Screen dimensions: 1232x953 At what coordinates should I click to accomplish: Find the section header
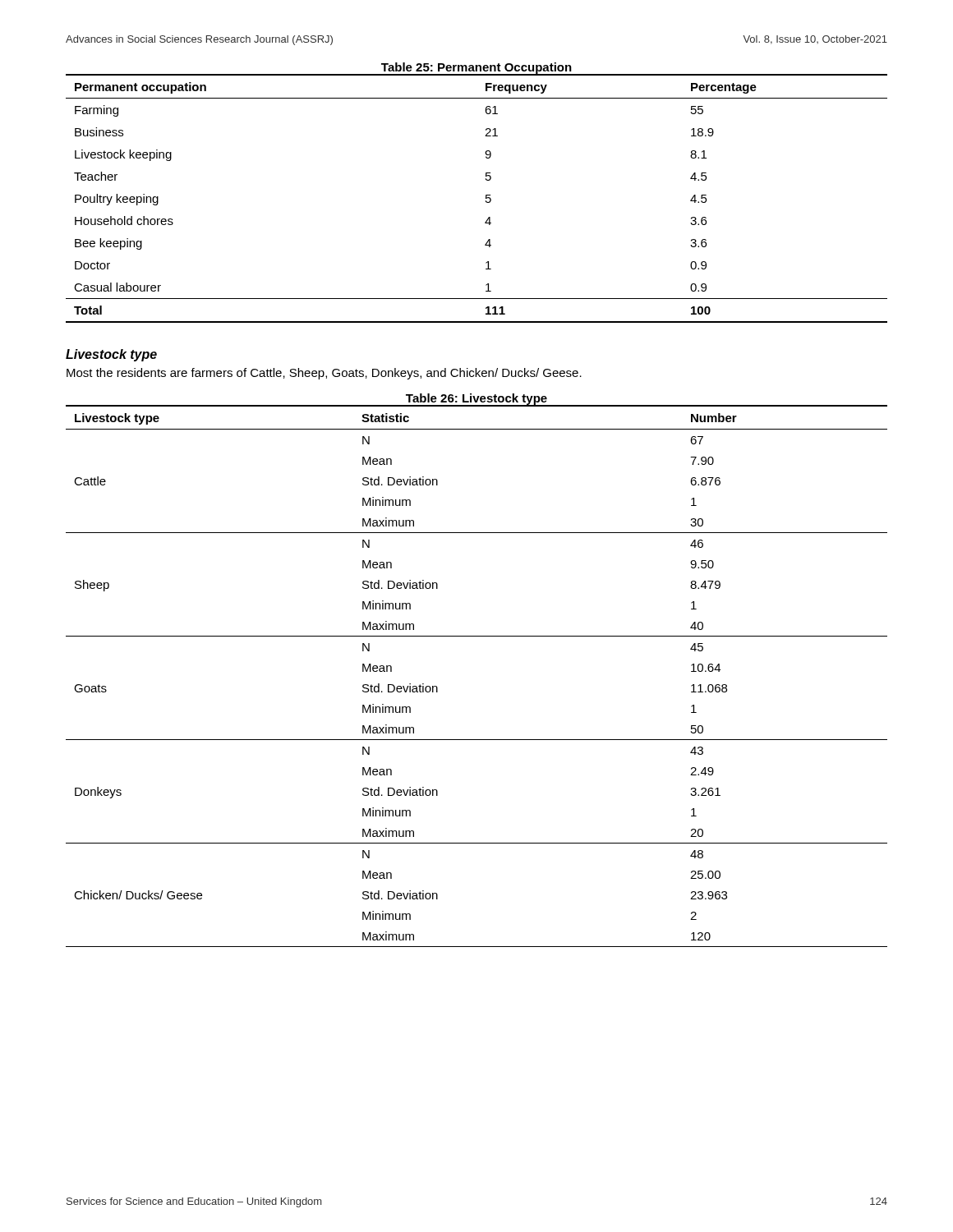tap(111, 354)
